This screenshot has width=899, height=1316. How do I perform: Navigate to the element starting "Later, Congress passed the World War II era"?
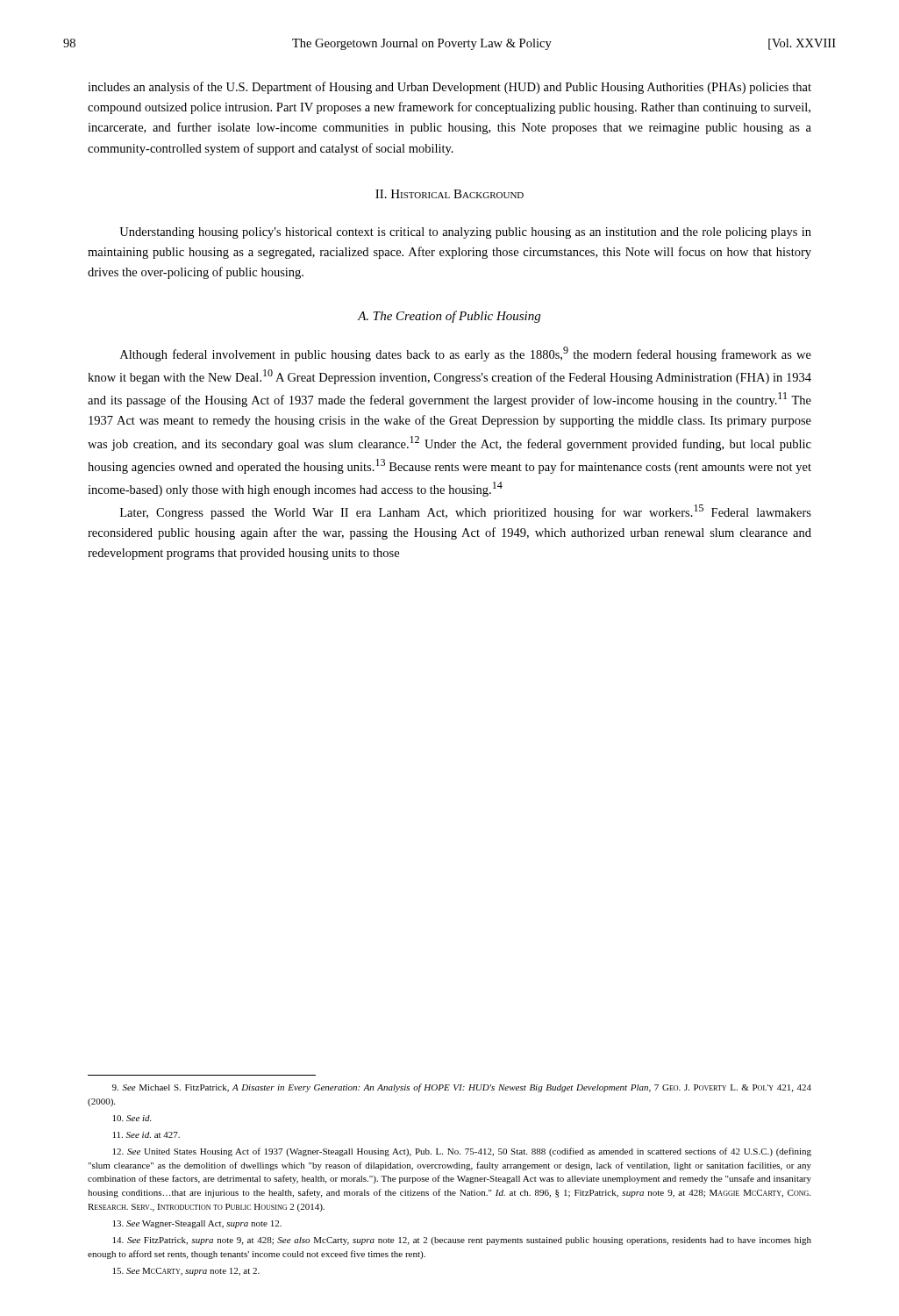[450, 531]
